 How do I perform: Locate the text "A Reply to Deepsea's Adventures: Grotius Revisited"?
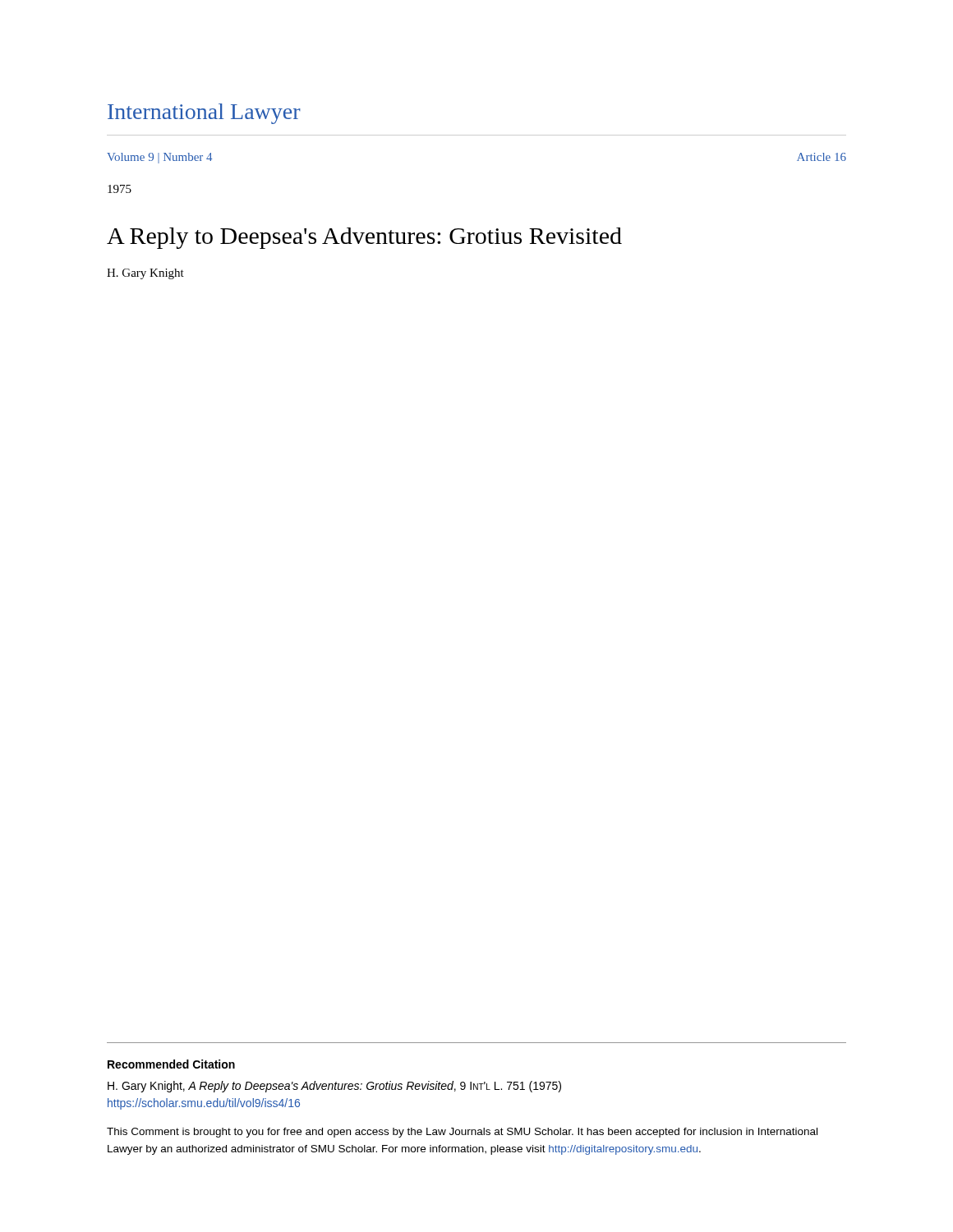tap(364, 235)
